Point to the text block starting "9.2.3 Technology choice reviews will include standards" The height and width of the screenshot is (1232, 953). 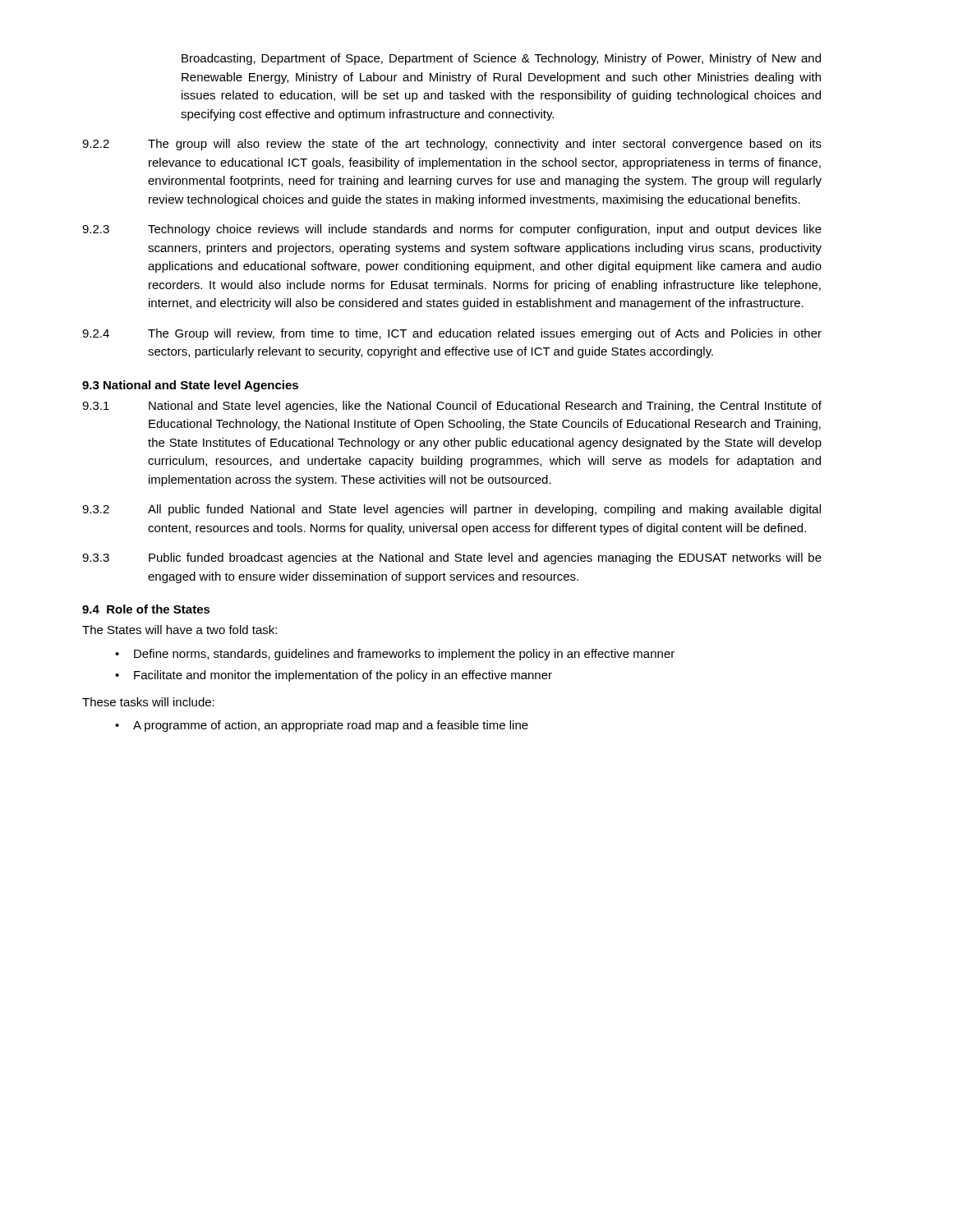[x=452, y=266]
